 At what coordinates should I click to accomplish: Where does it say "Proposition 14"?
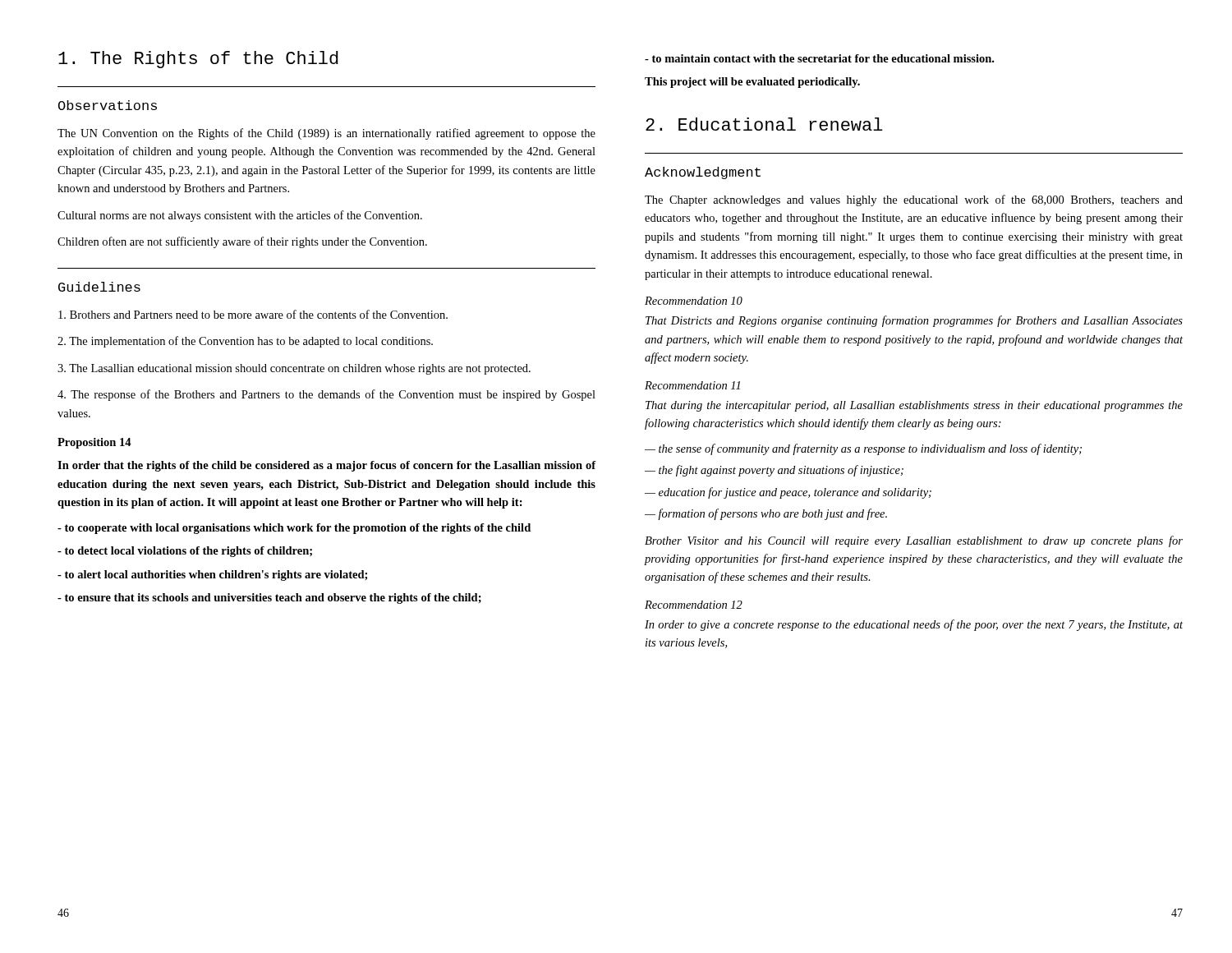coord(94,443)
